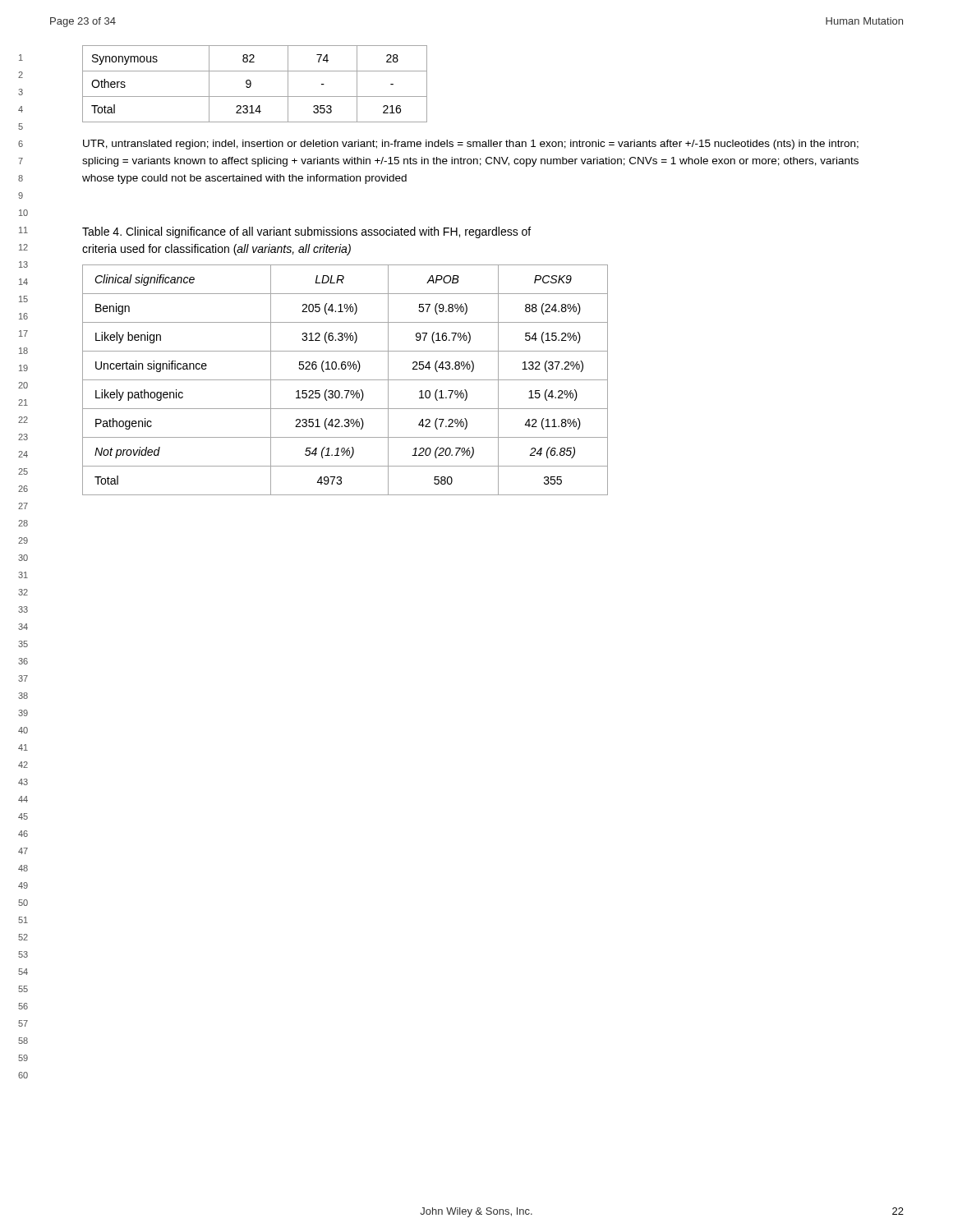Click on the table containing "Synonymous"
The width and height of the screenshot is (953, 1232).
485,84
